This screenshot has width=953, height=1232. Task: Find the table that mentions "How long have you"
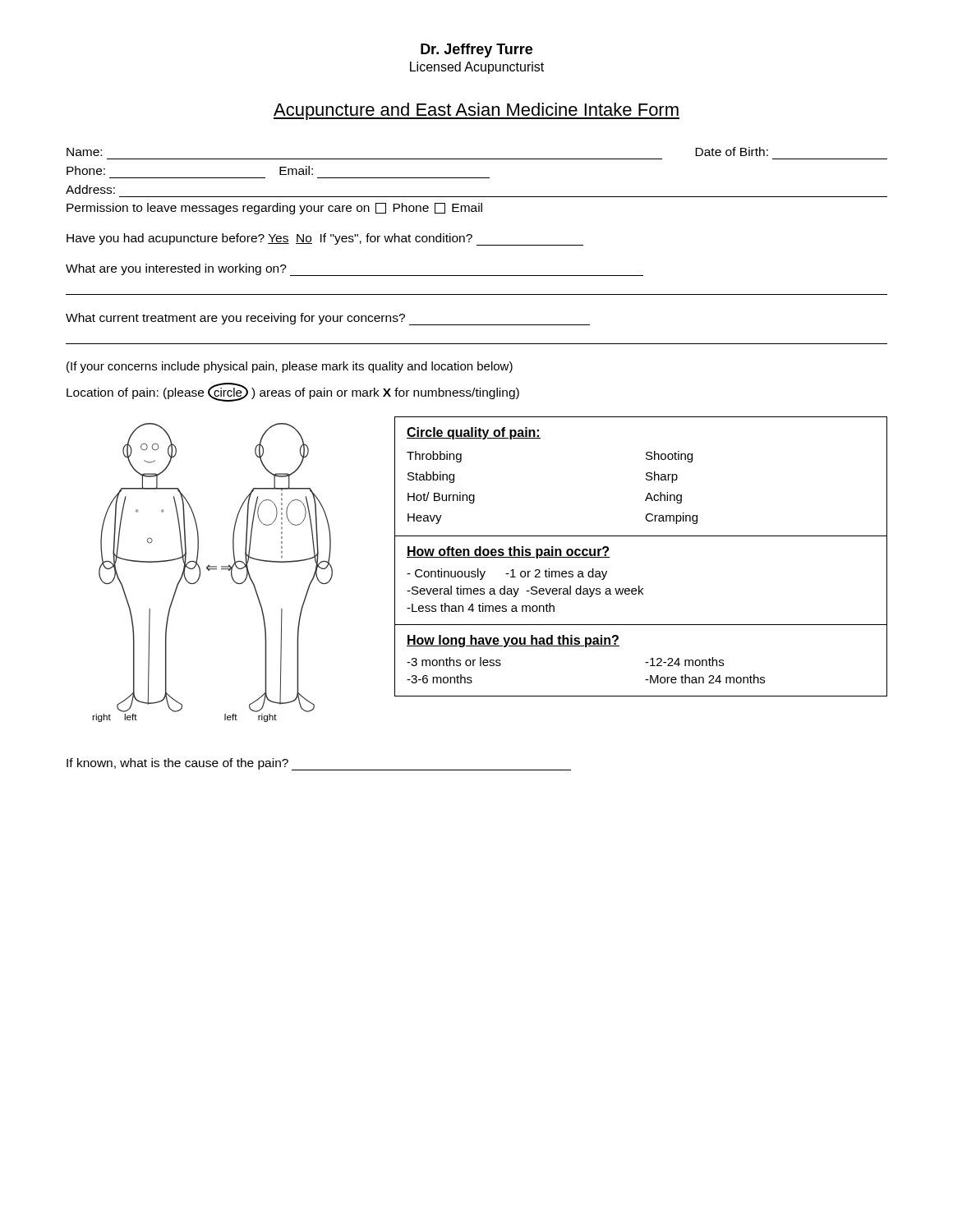641,661
